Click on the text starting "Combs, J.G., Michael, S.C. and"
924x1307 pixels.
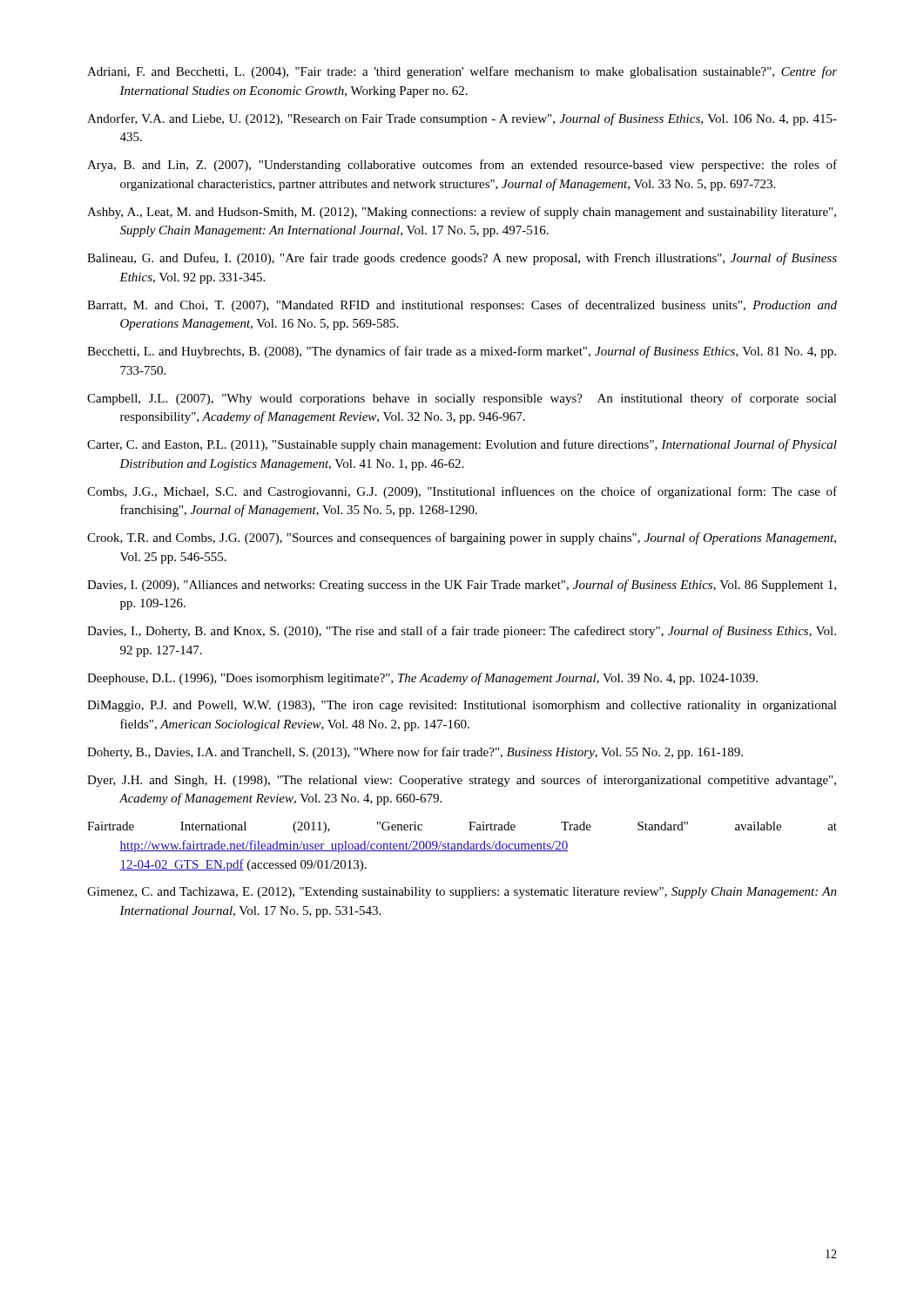click(x=462, y=500)
